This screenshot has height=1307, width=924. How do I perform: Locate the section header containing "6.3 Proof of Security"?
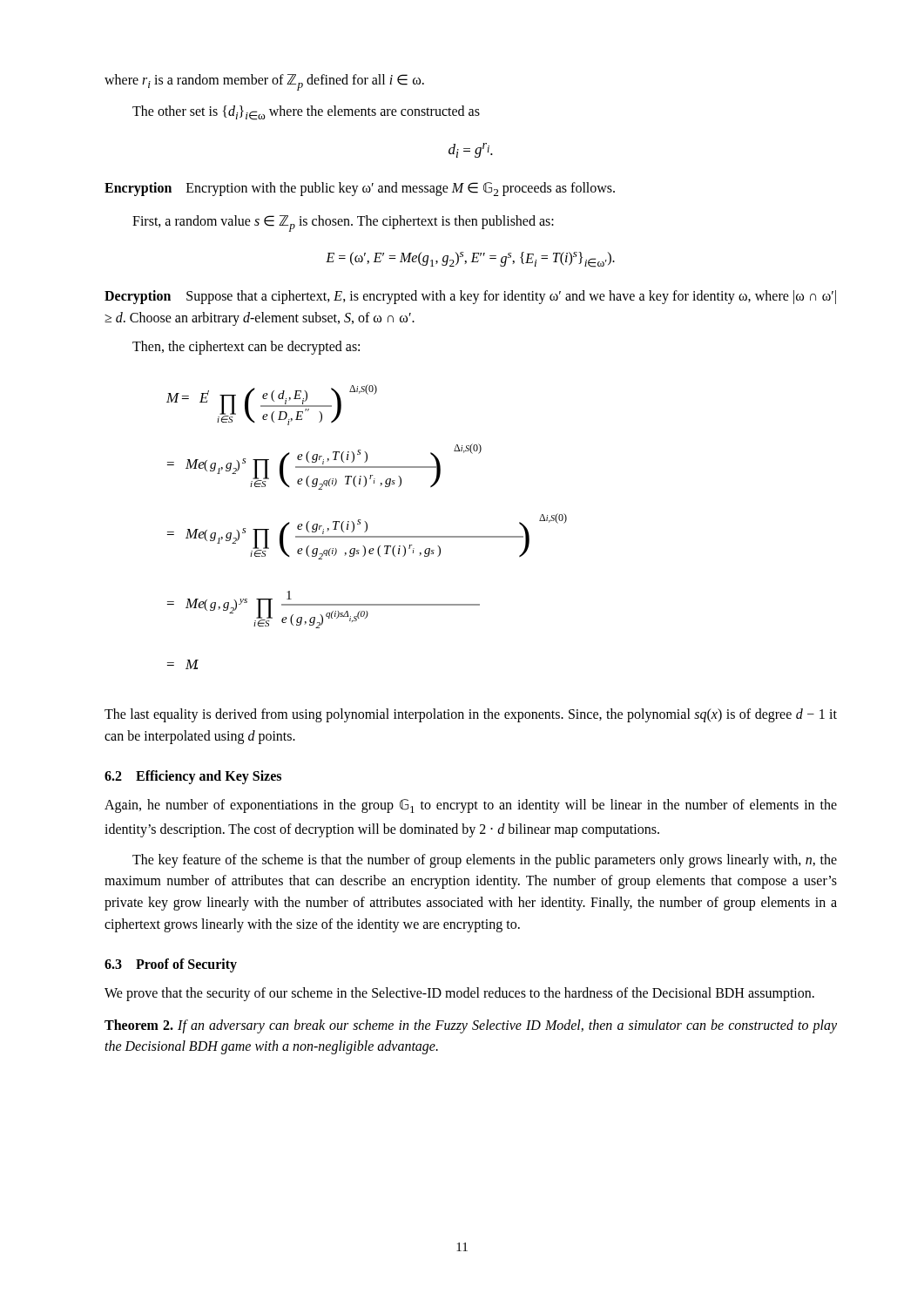pos(171,964)
